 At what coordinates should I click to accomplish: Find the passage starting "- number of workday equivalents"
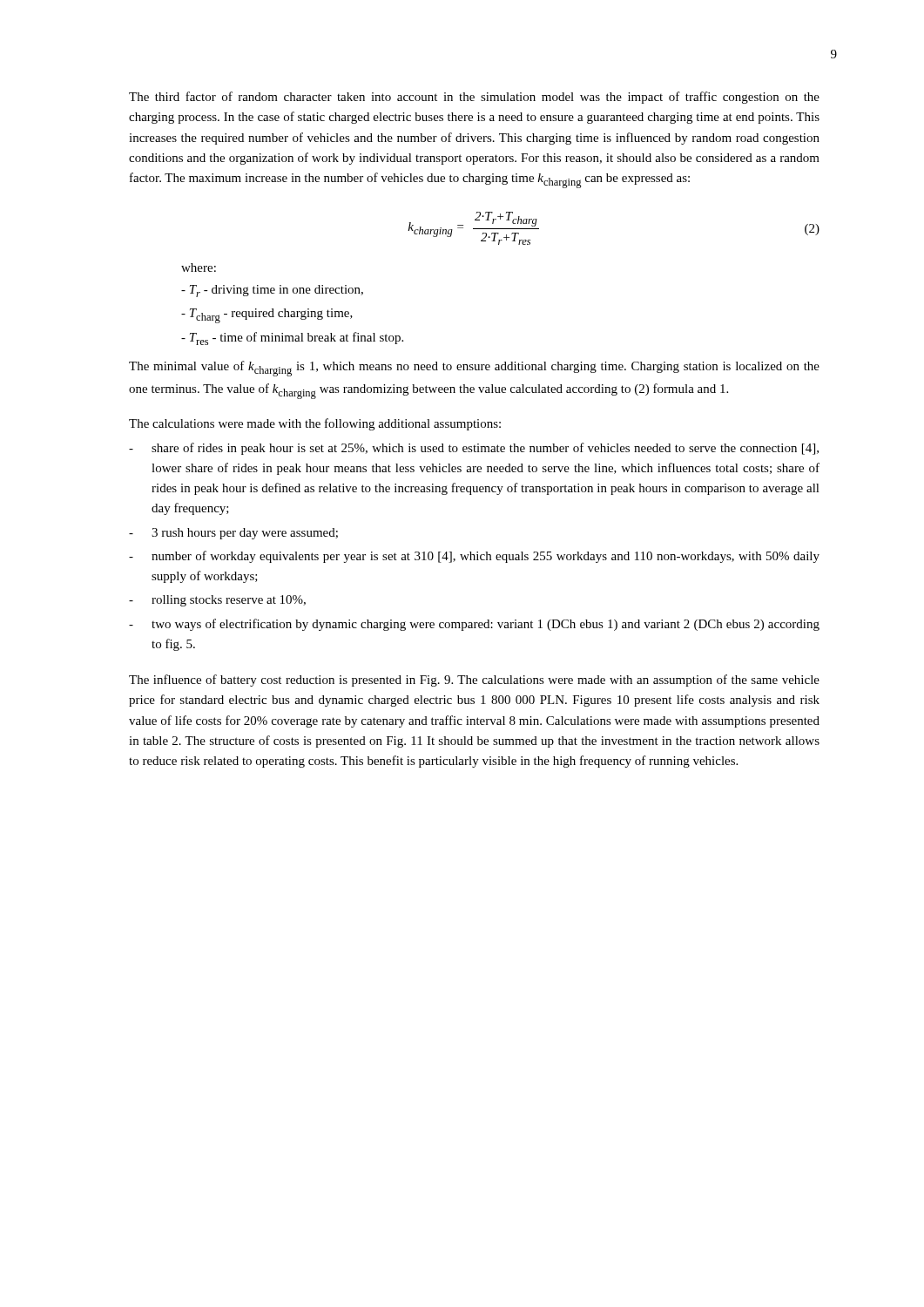[x=474, y=566]
